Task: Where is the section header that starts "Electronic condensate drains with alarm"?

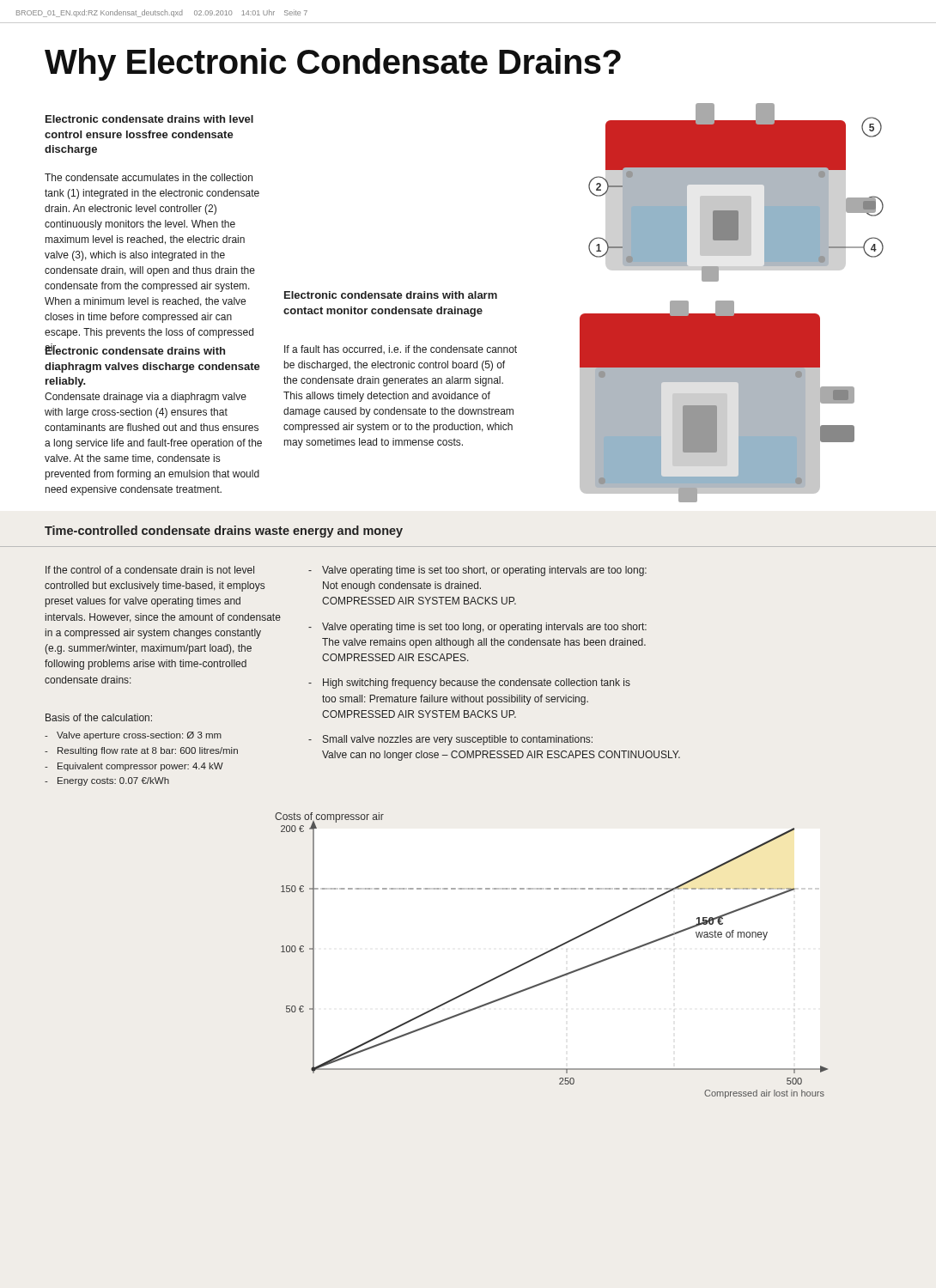Action: (390, 302)
